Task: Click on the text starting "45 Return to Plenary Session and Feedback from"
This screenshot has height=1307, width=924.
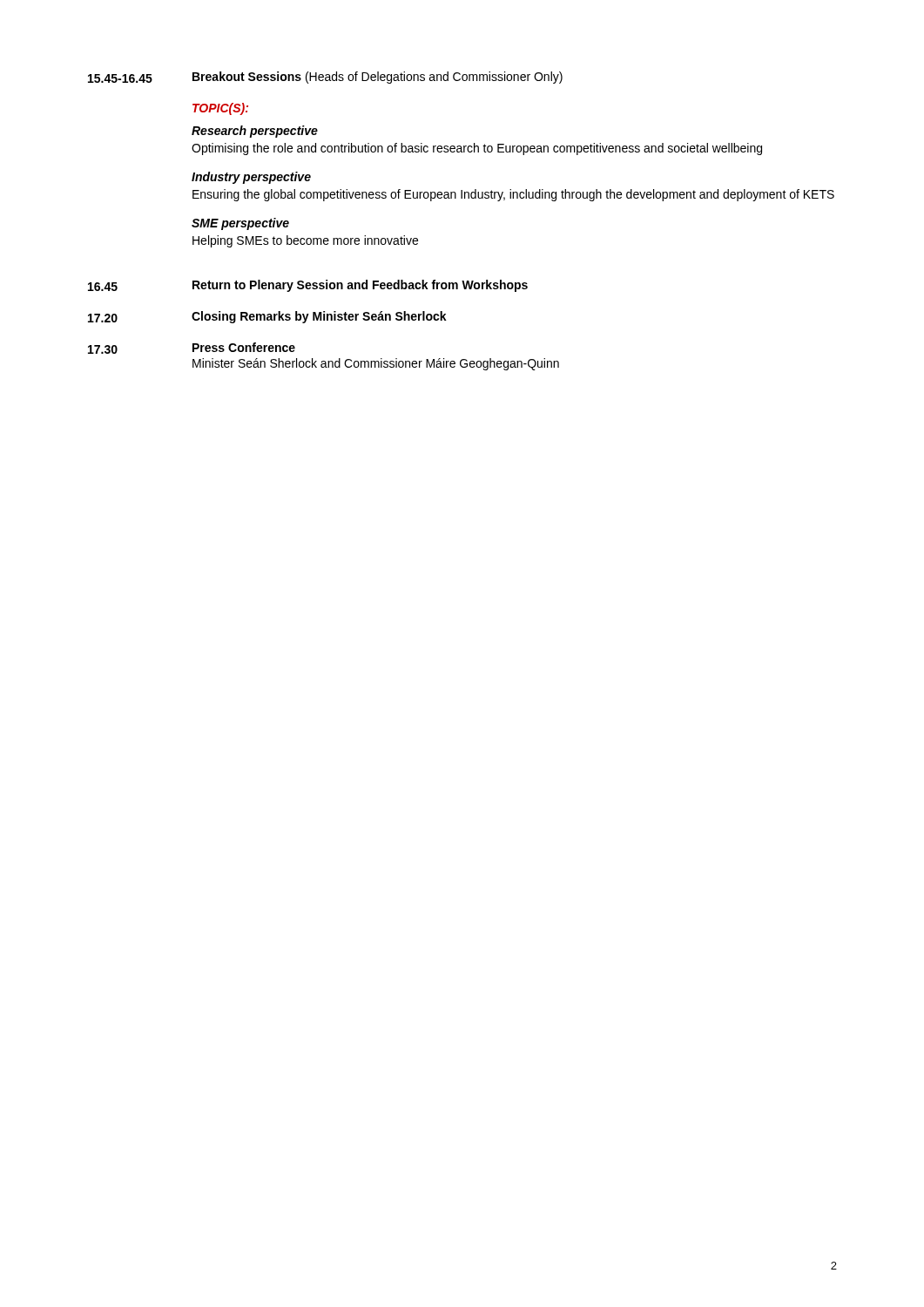Action: (x=462, y=286)
